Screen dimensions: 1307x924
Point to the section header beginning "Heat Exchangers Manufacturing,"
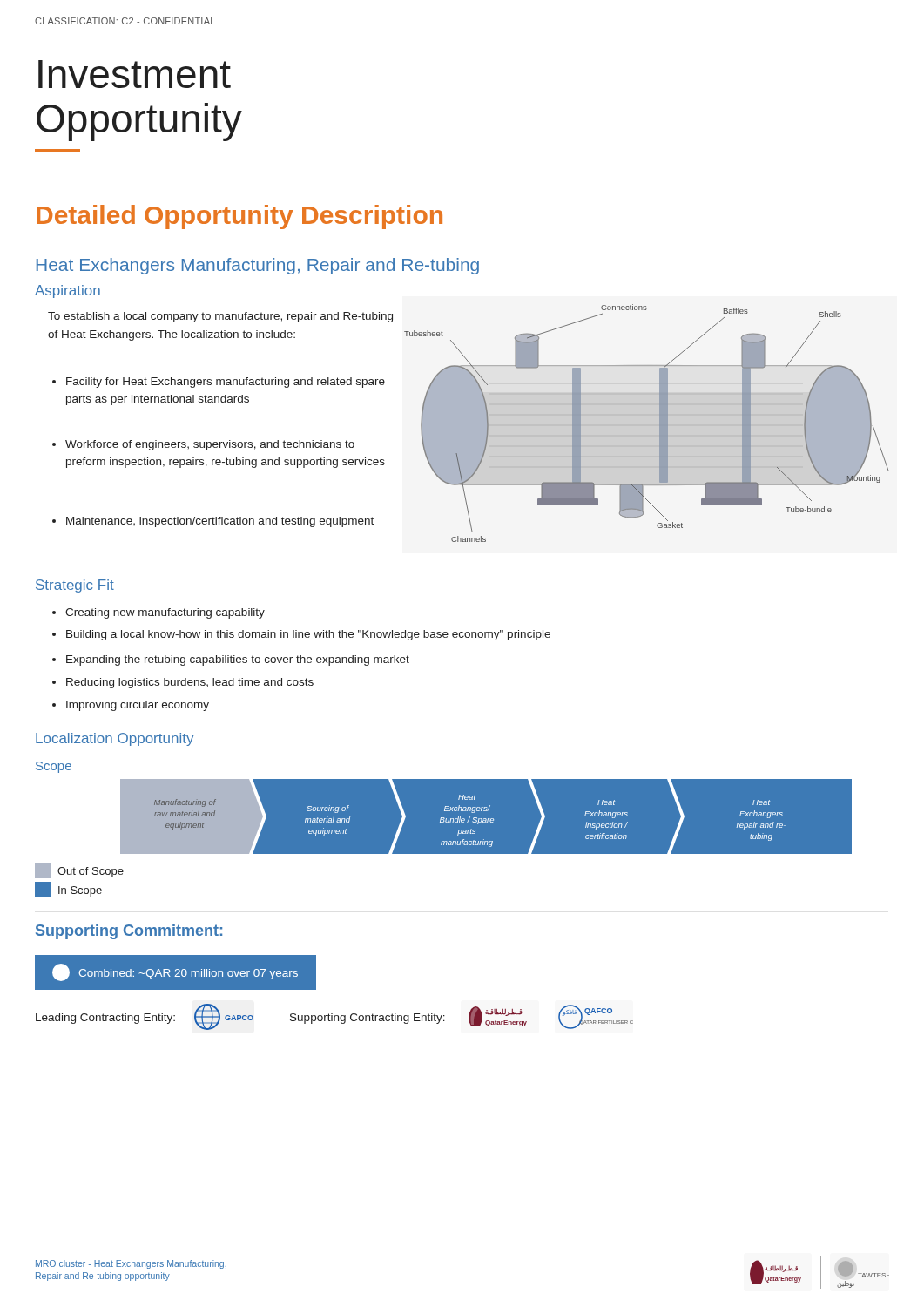[257, 264]
